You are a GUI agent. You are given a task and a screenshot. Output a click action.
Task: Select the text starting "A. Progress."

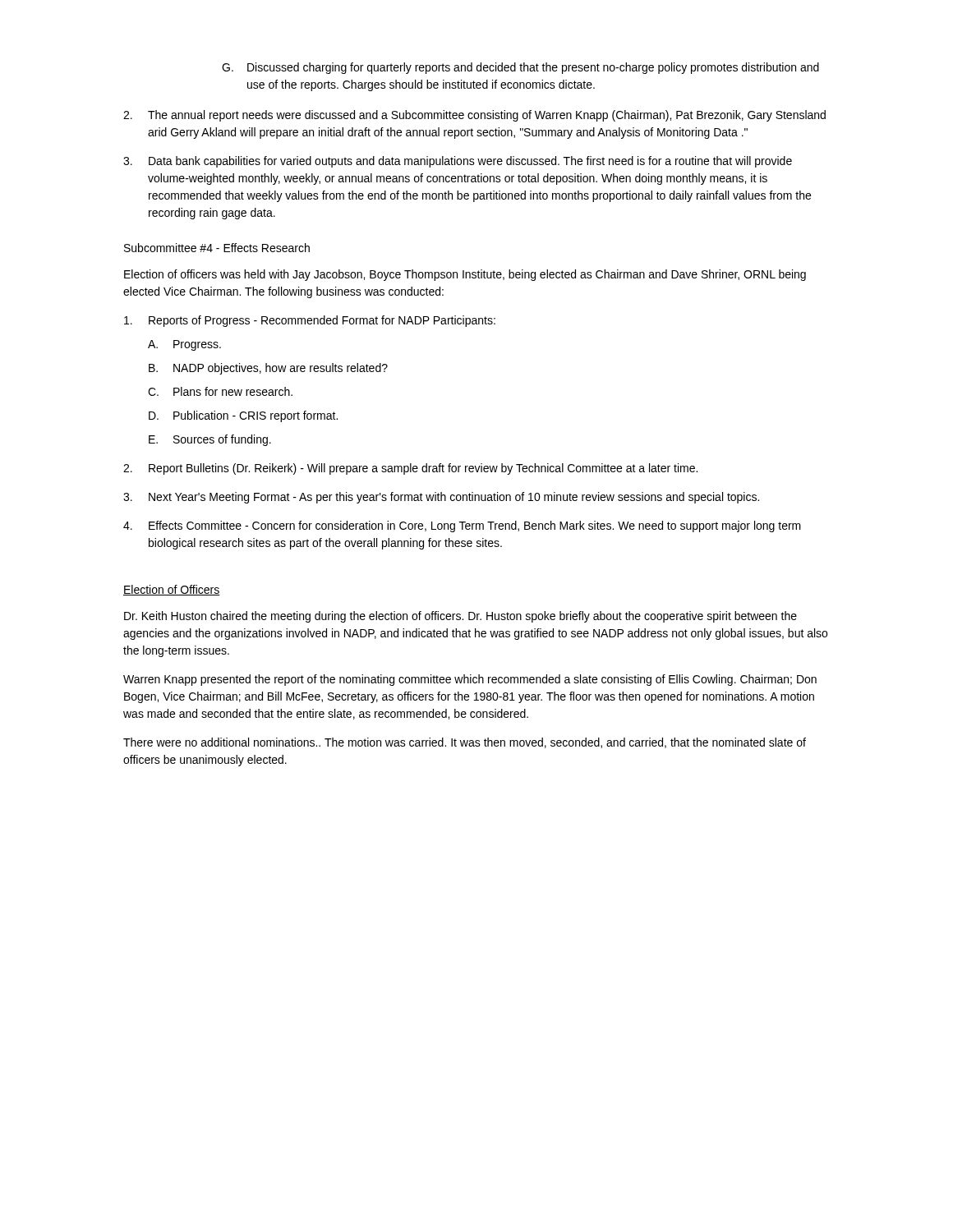tap(184, 345)
